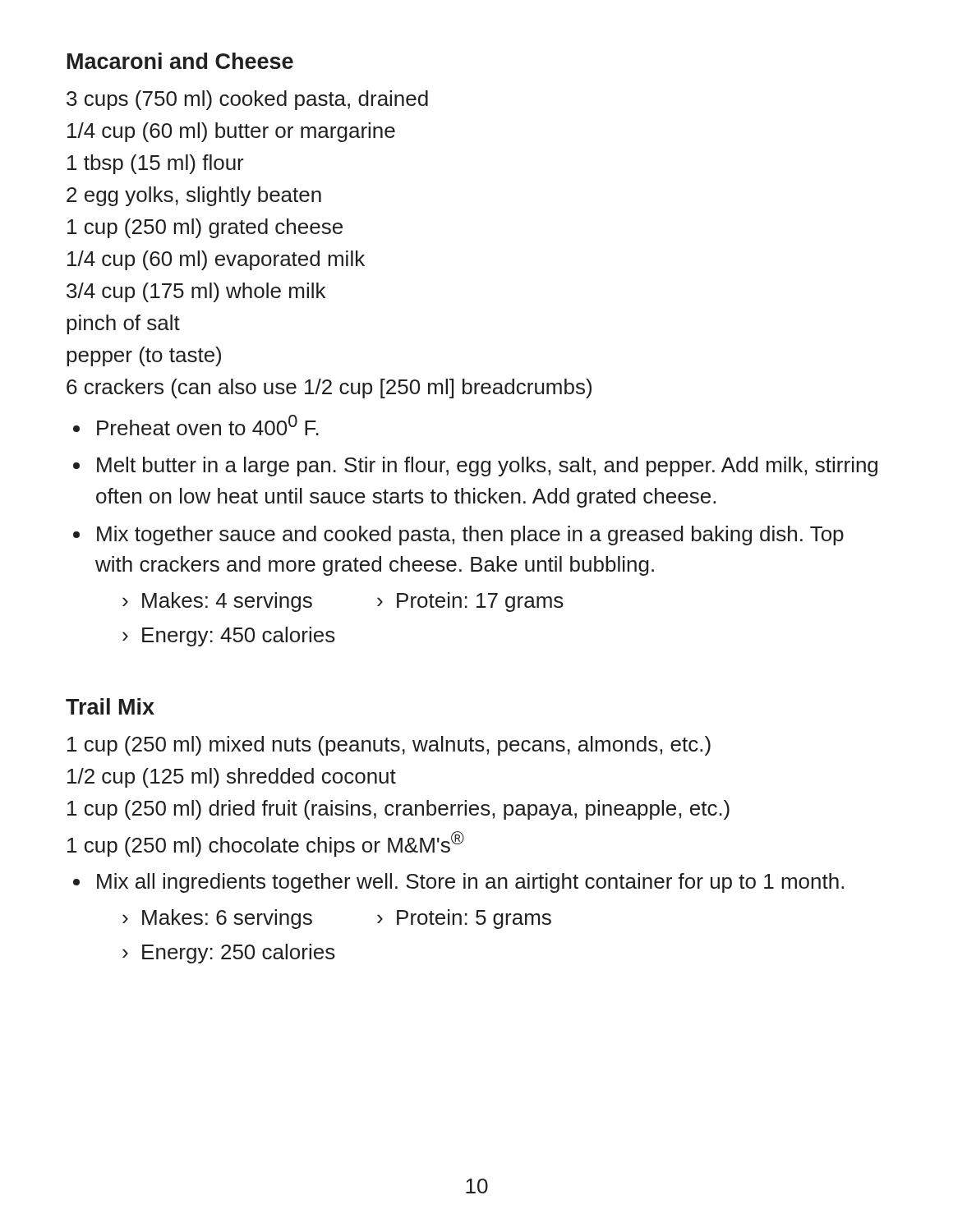
Task: Click on the list item containing "Mix all ingredients"
Action: click(x=491, y=918)
